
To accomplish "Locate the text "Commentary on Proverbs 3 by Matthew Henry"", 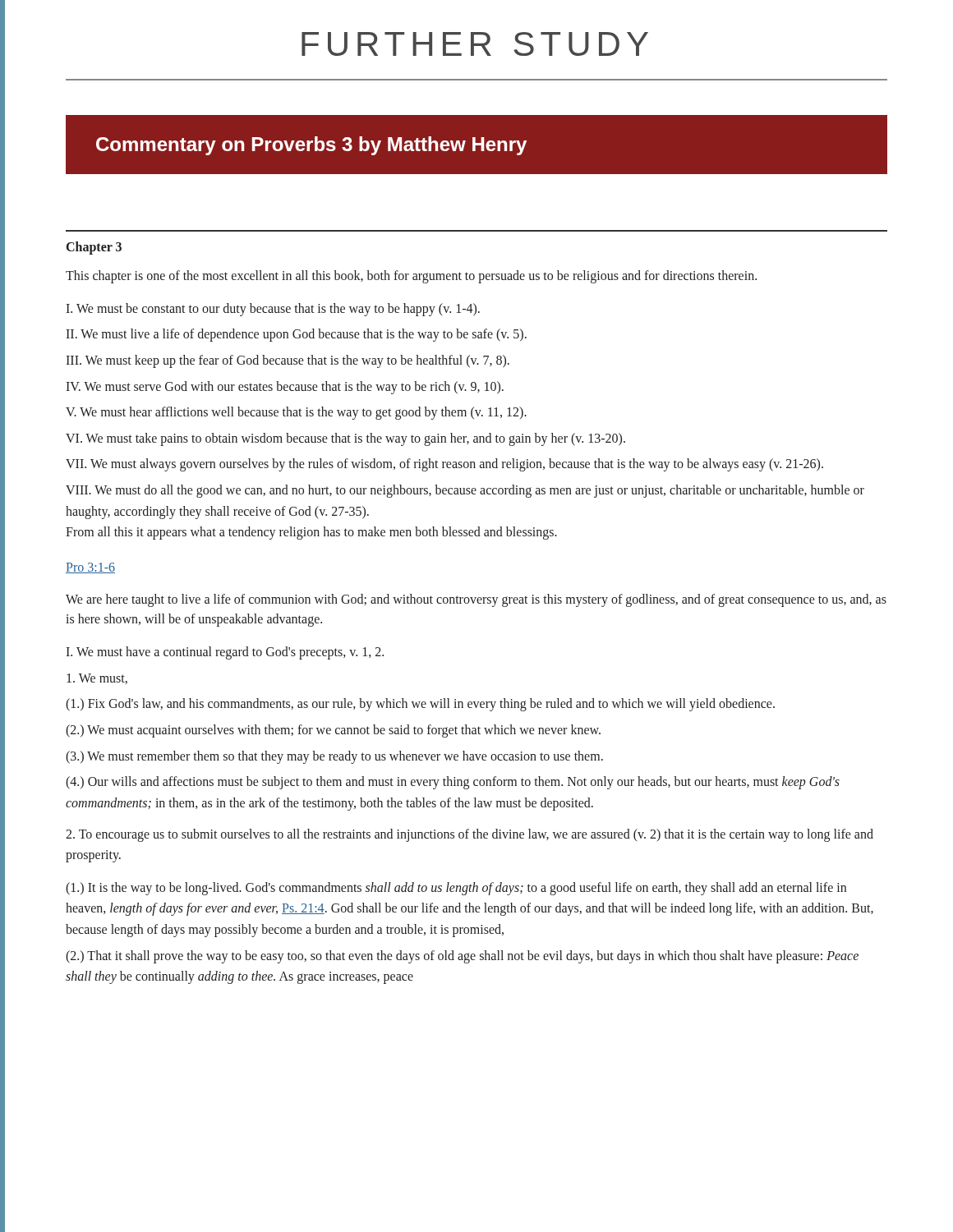I will click(311, 144).
